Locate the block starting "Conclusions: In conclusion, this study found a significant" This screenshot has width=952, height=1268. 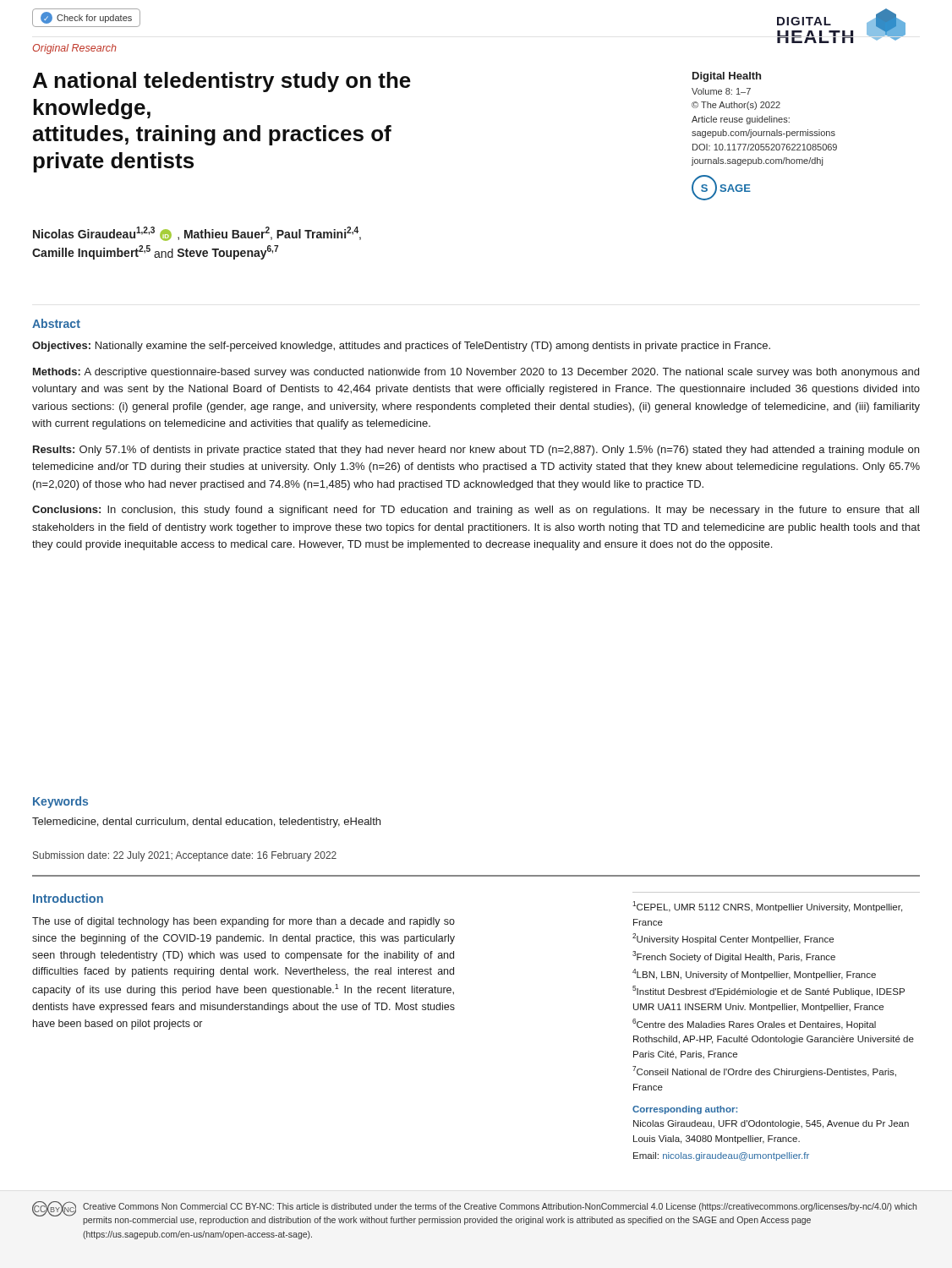tap(476, 527)
